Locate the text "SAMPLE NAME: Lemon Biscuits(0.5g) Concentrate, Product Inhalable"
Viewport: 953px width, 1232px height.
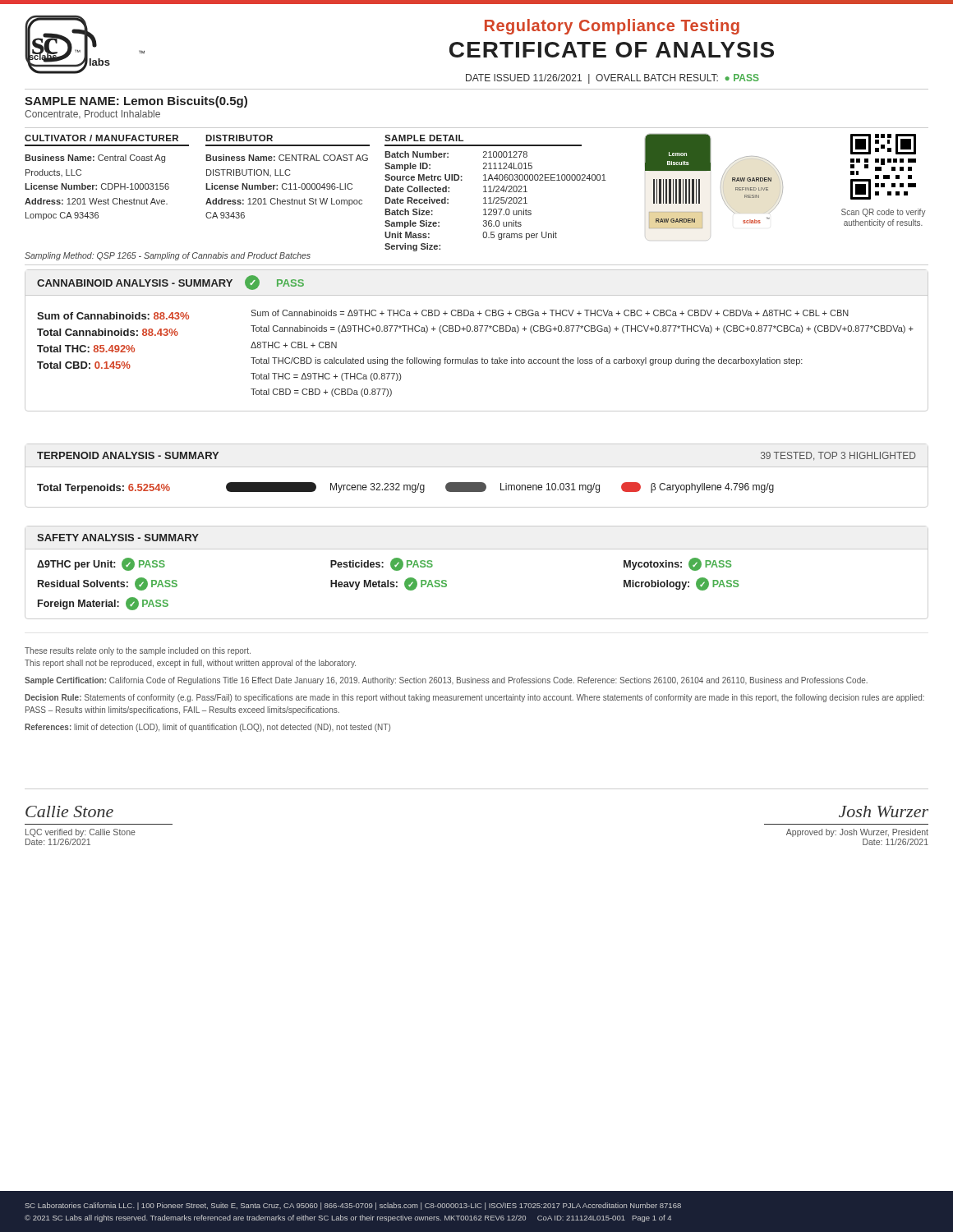(136, 107)
